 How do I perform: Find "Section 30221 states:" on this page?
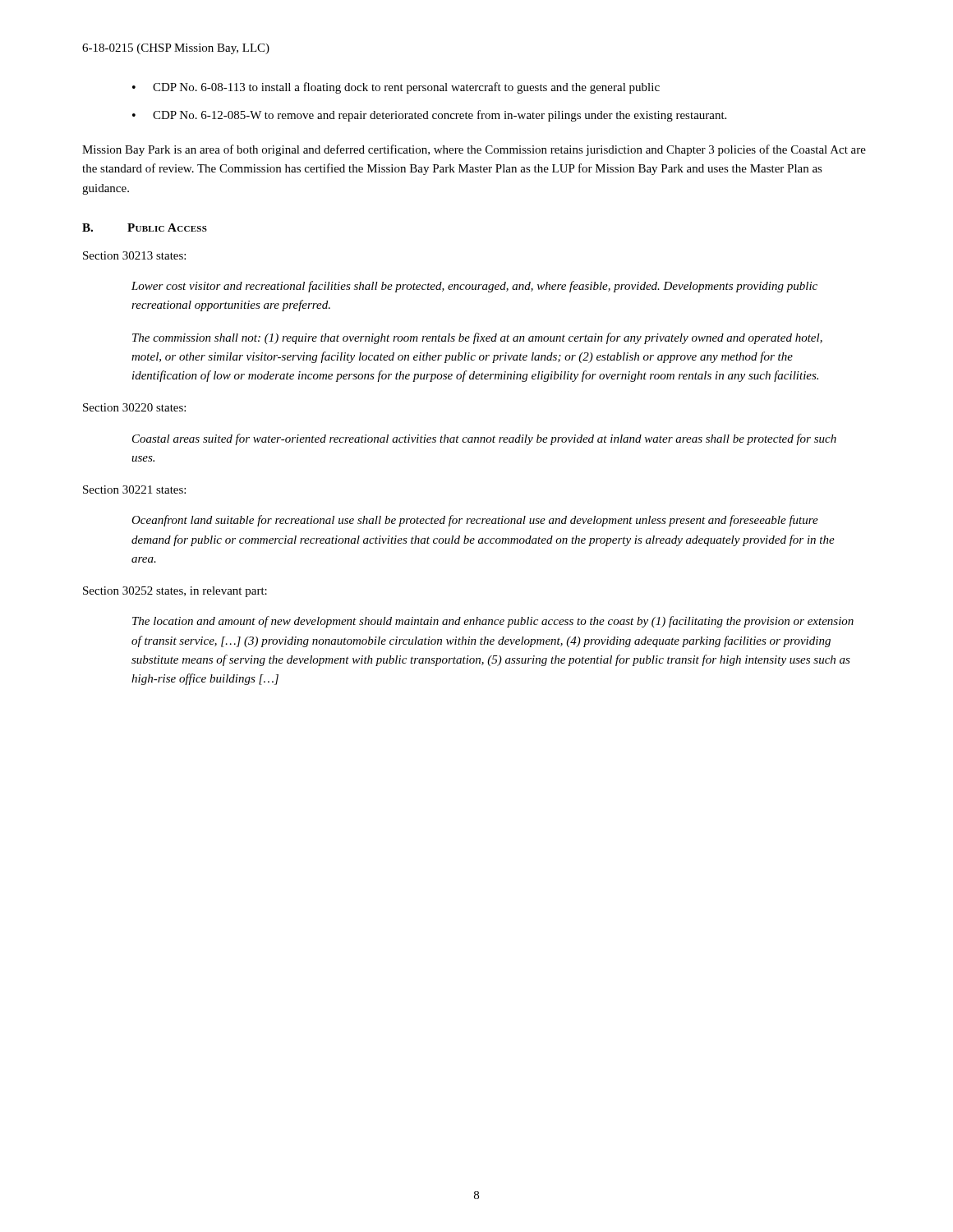coord(135,490)
